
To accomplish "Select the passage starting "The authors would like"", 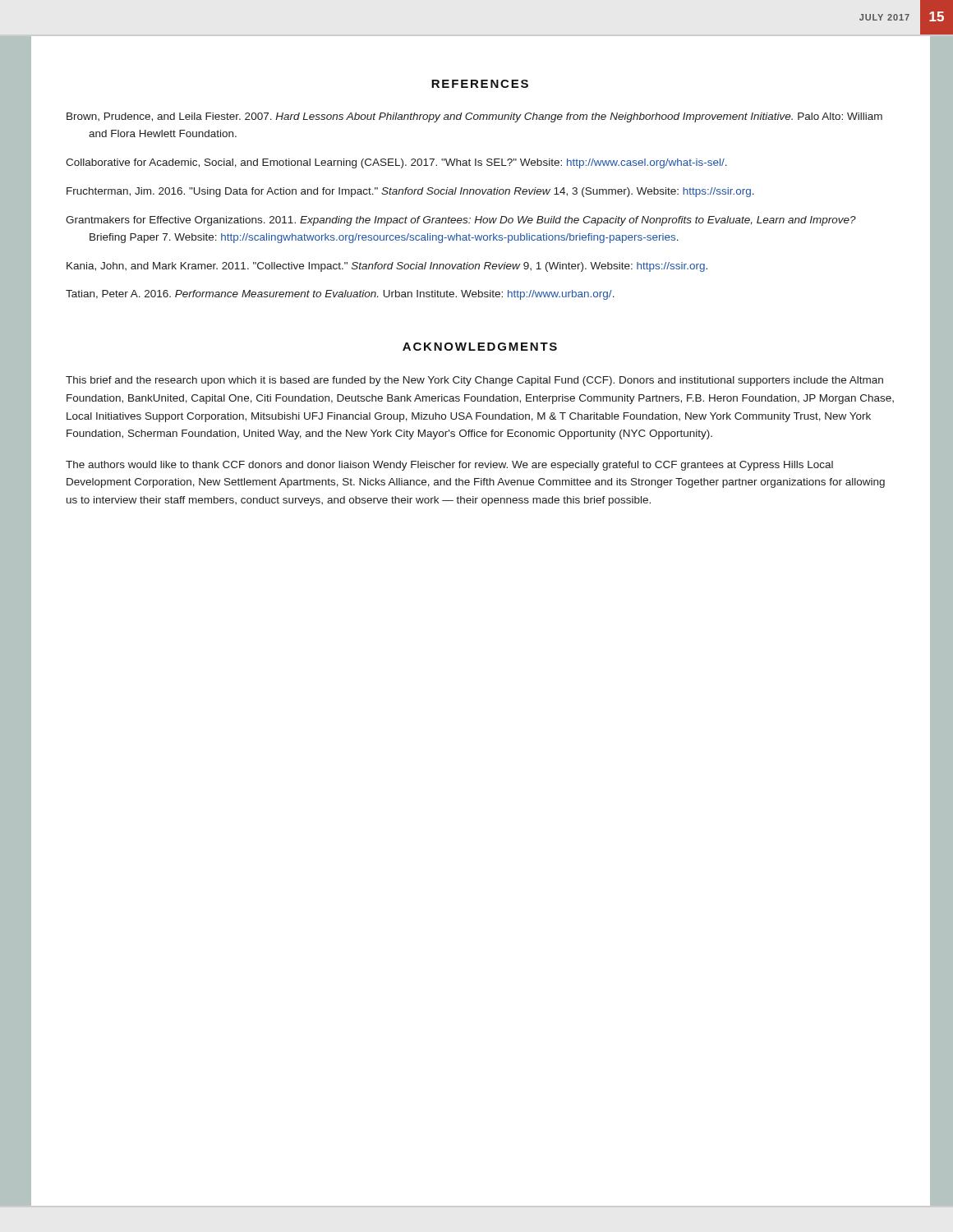I will point(475,482).
